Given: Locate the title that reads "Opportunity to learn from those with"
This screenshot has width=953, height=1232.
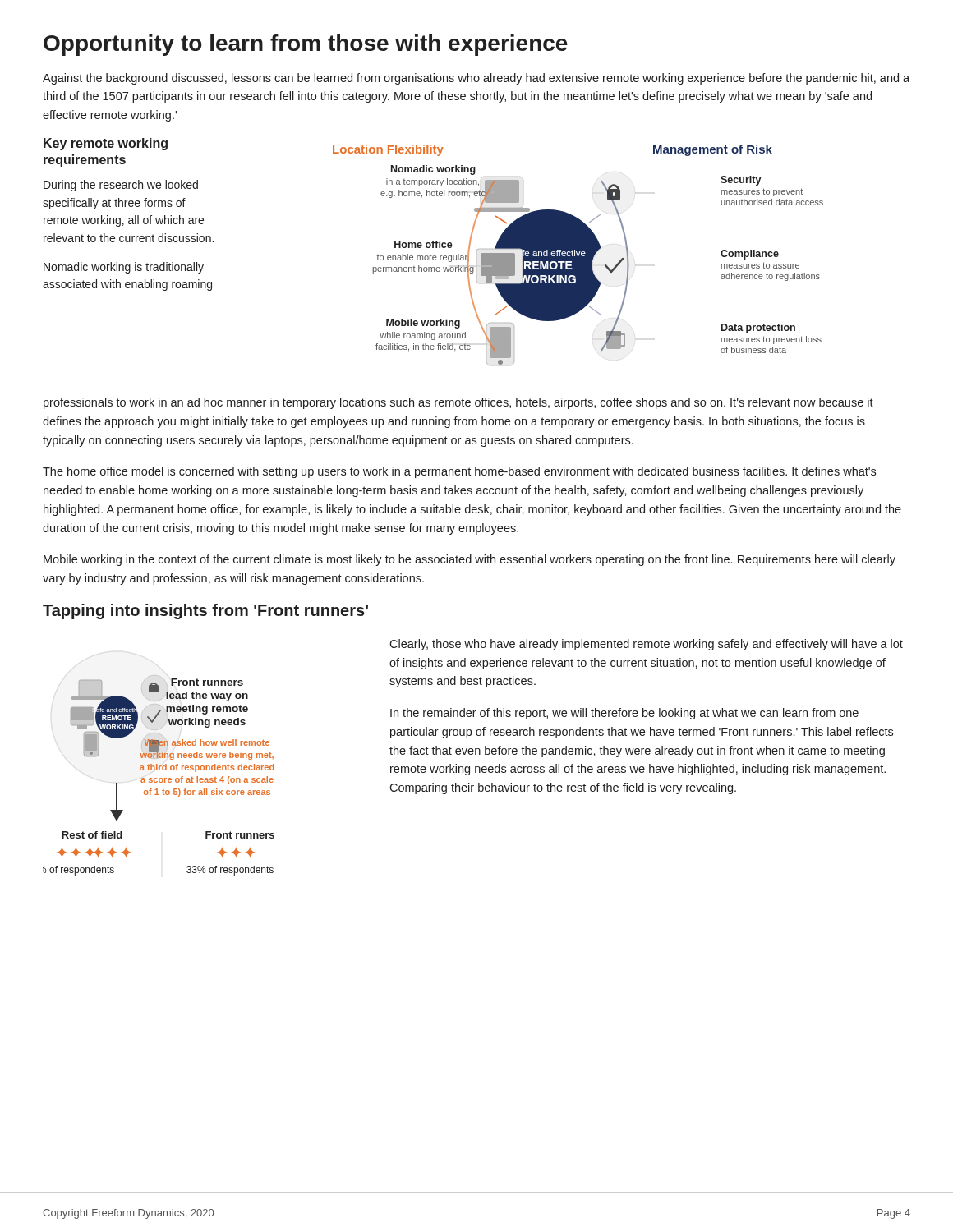Looking at the screenshot, I should (305, 43).
